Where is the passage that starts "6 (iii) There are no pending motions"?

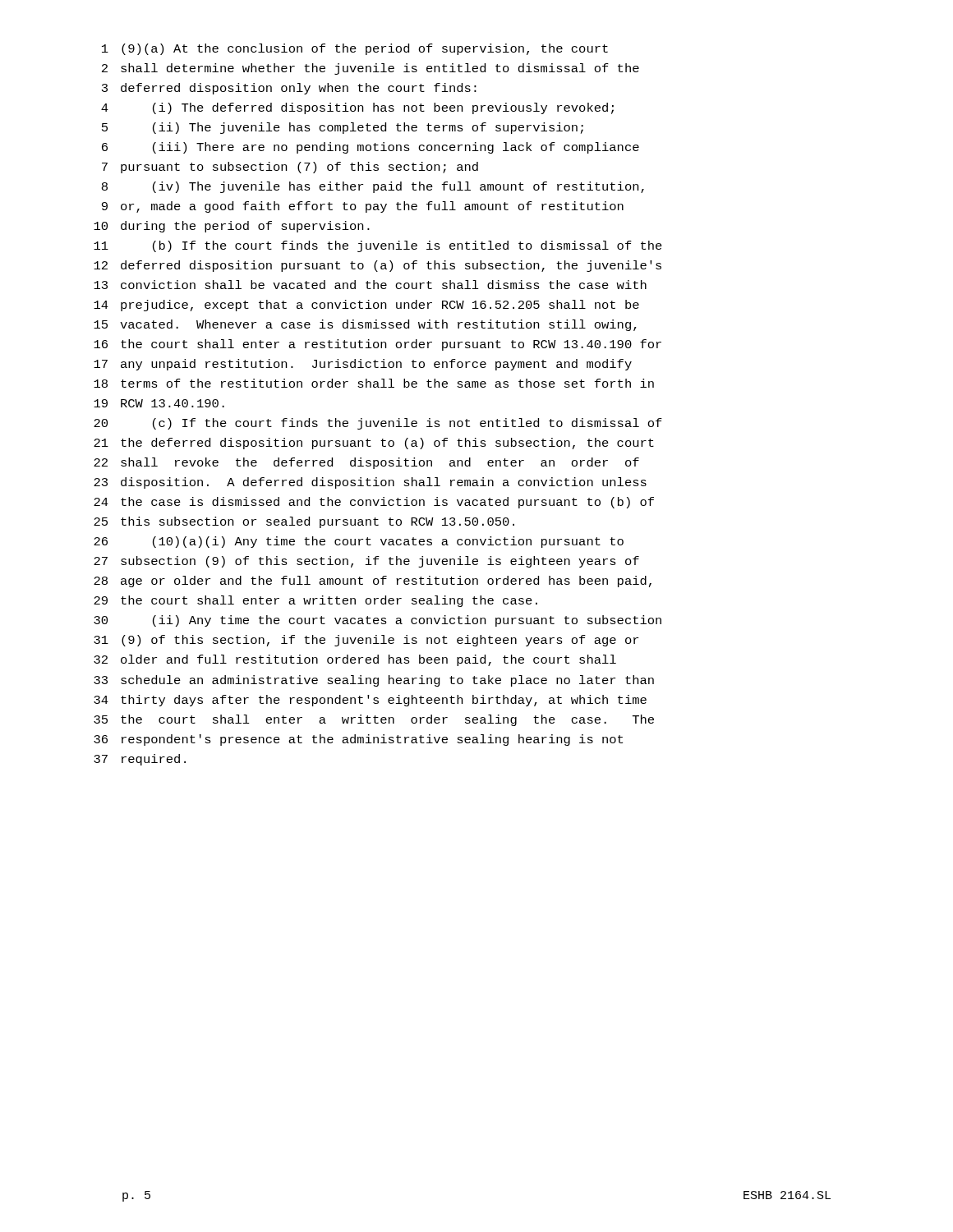coord(481,148)
